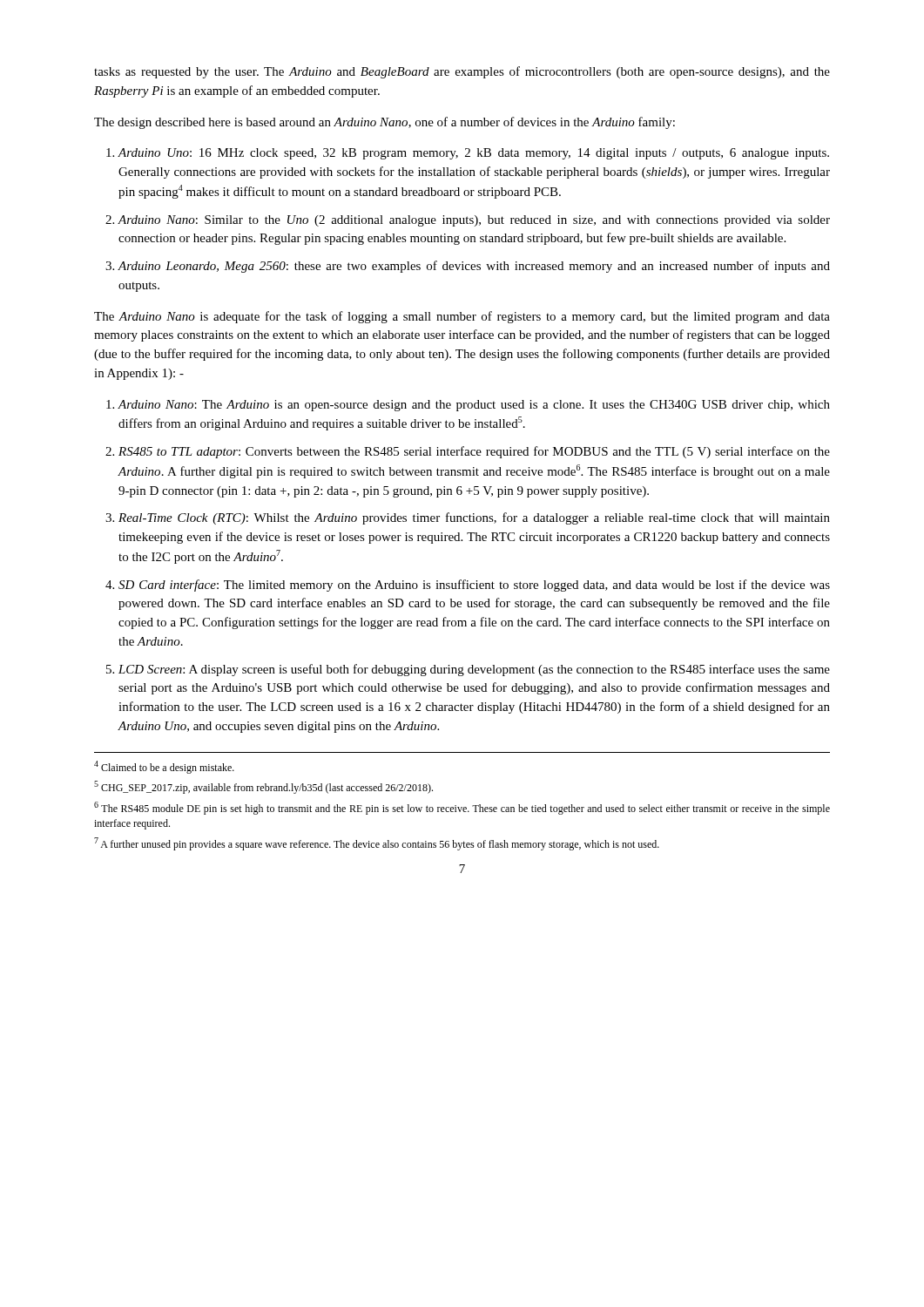Click the passage that begins "LCD Screen: A display screen"
The image size is (924, 1307).
tap(474, 697)
